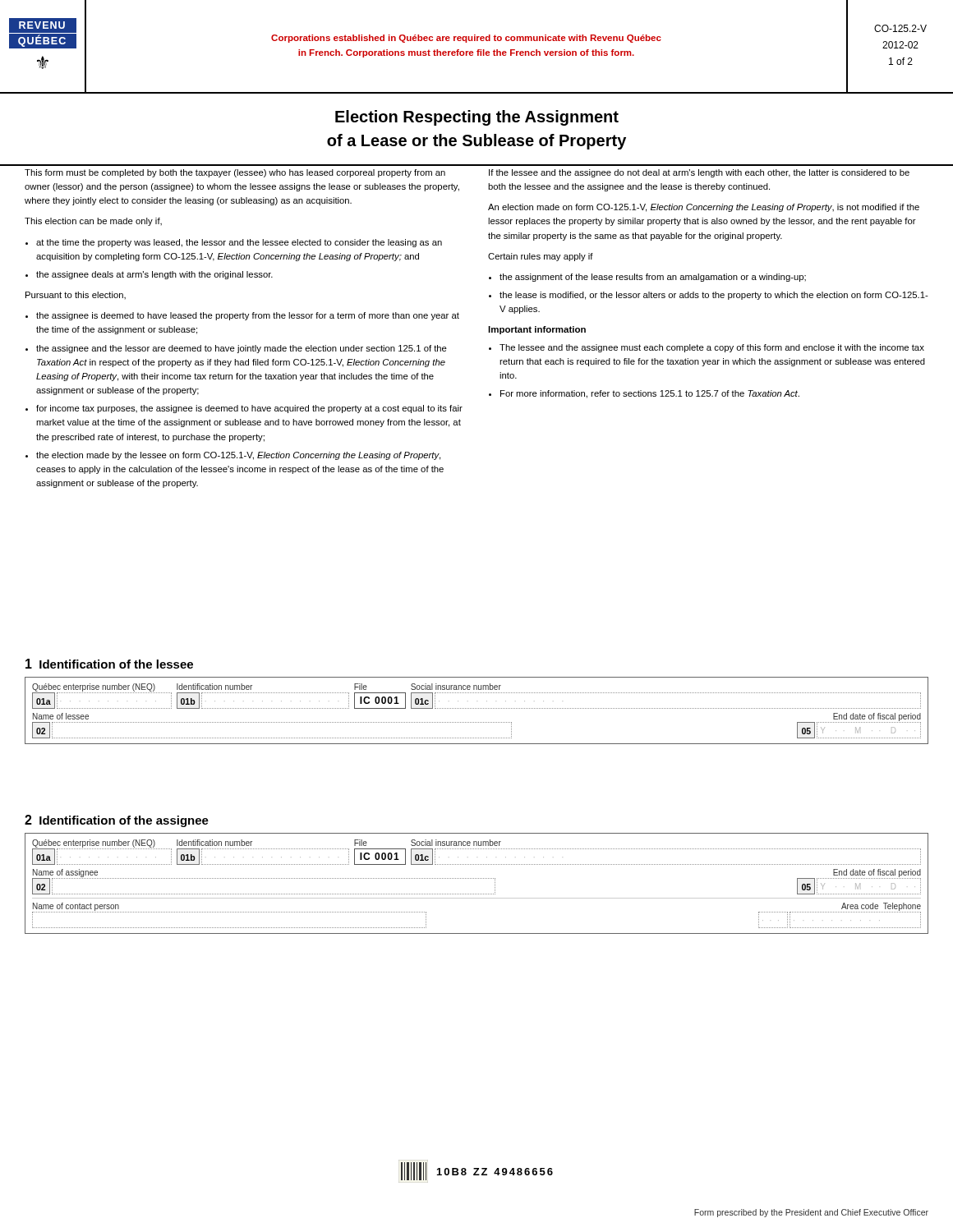The height and width of the screenshot is (1232, 953).
Task: Locate the passage starting "If the lessee and"
Action: pyautogui.click(x=708, y=215)
